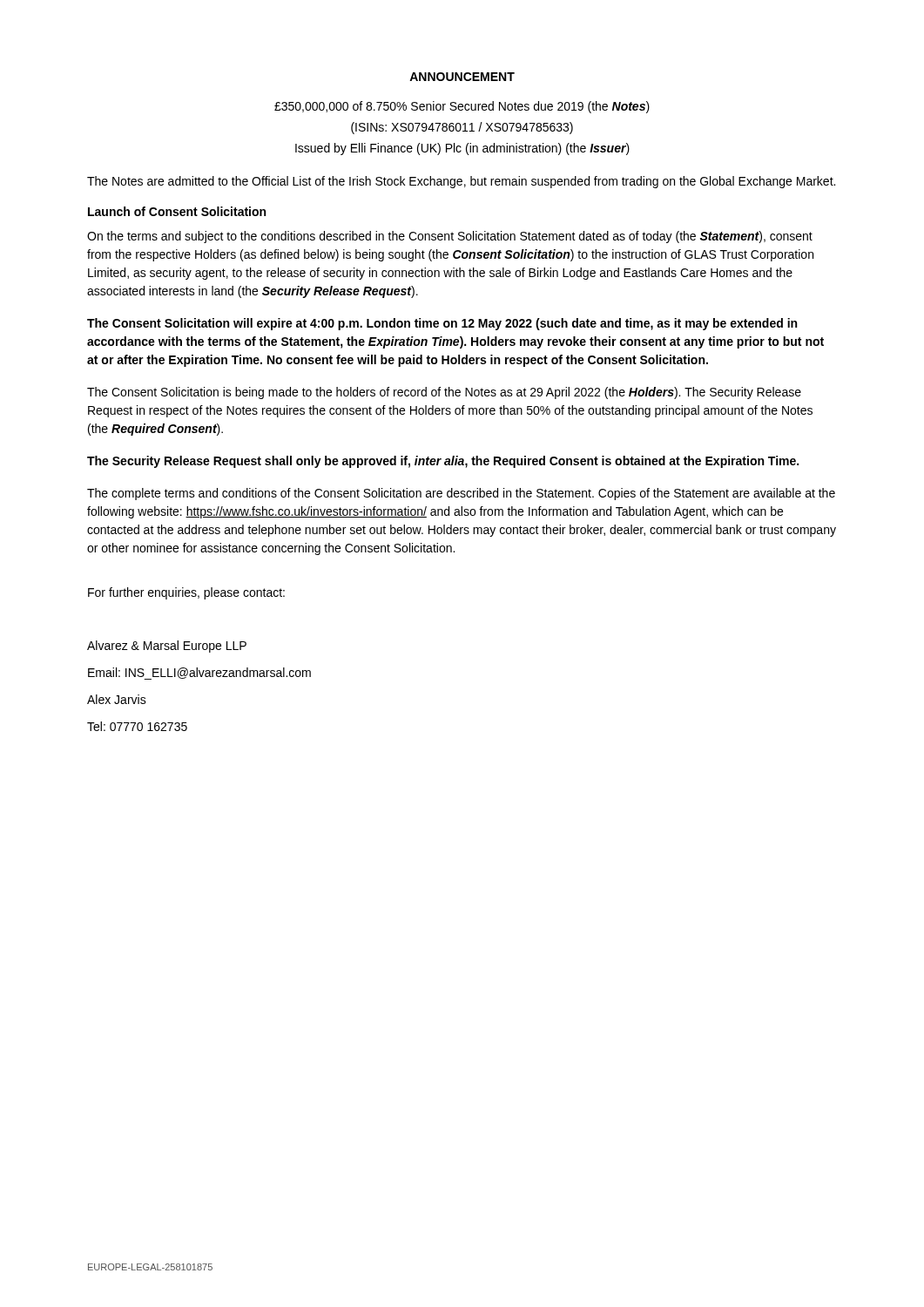The height and width of the screenshot is (1307, 924).
Task: Locate the block of text that opens with "The complete terms and"
Action: coord(462,521)
